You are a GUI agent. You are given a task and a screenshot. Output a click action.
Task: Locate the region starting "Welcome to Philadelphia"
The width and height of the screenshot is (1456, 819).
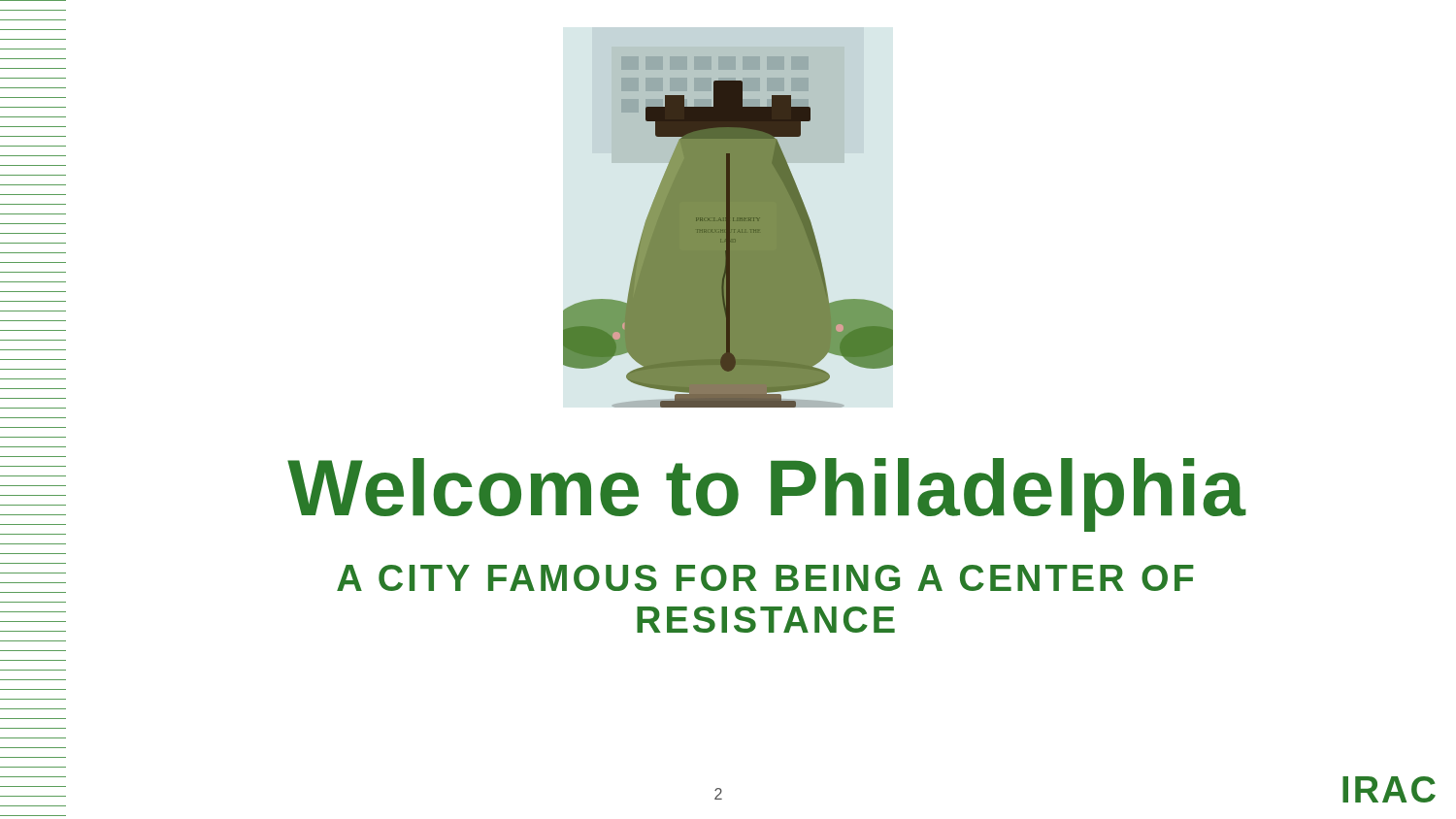[x=767, y=488]
